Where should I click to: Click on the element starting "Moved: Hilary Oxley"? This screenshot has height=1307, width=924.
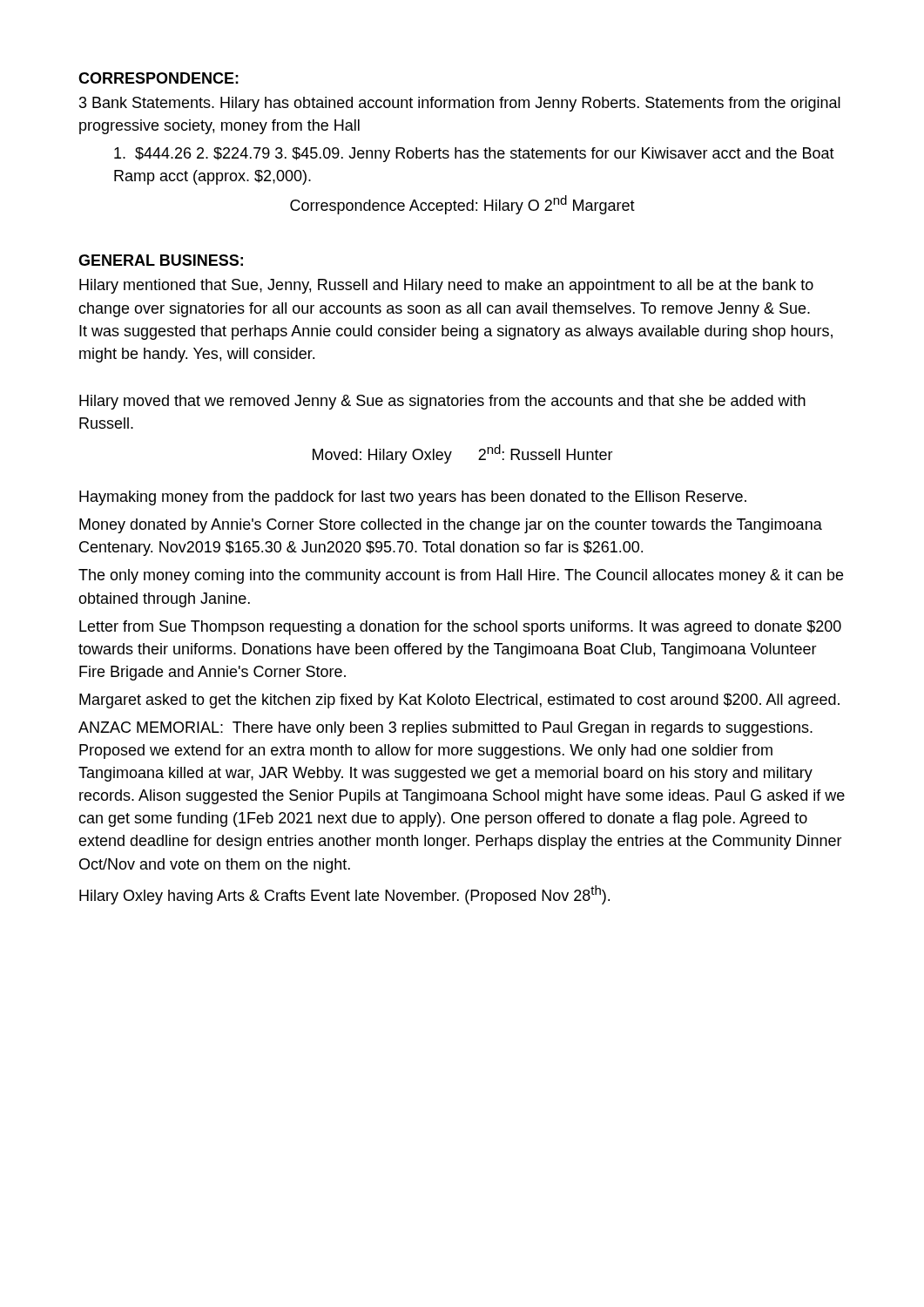coord(462,453)
